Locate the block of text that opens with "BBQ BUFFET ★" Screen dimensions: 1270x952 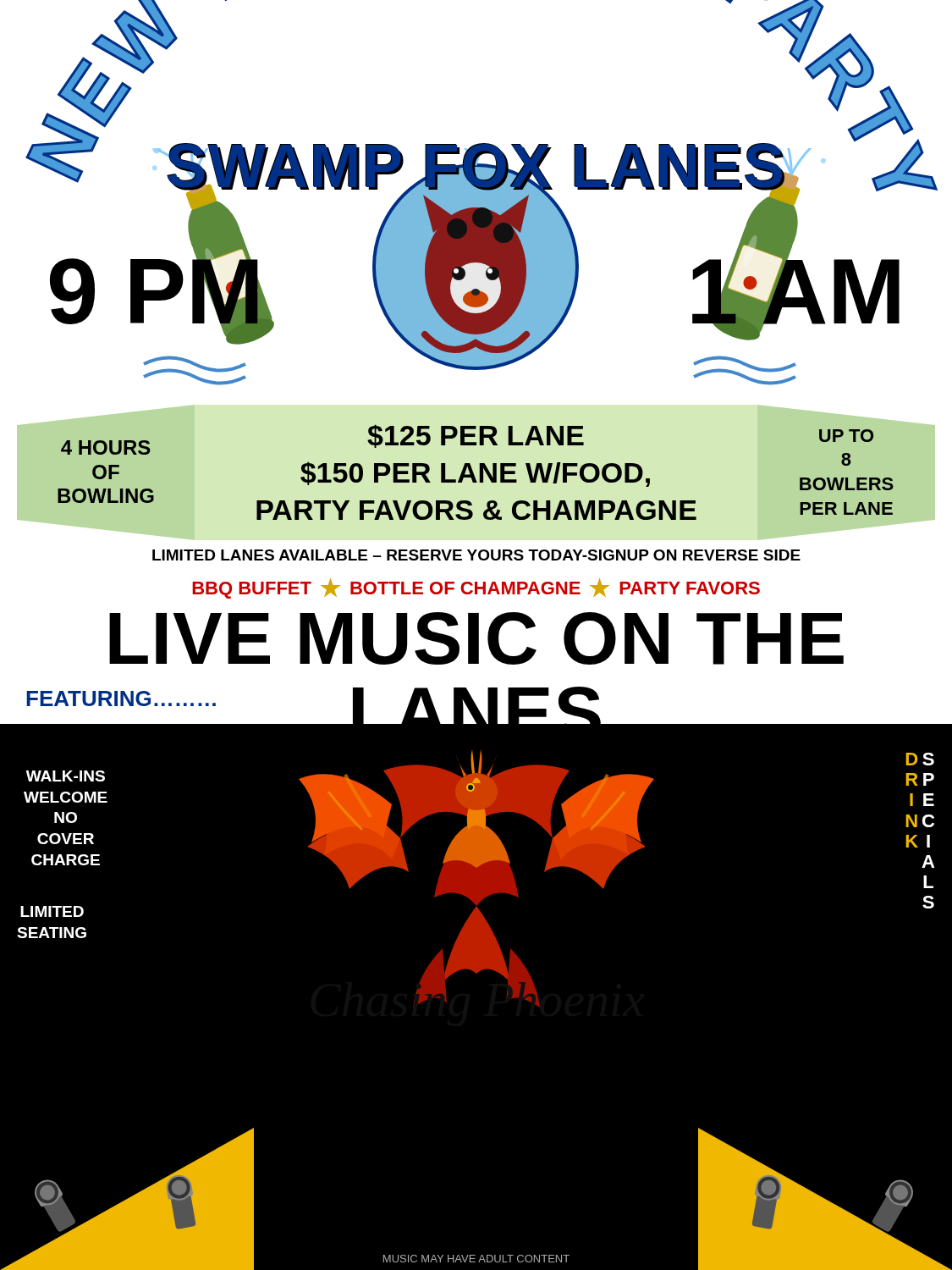click(x=476, y=588)
